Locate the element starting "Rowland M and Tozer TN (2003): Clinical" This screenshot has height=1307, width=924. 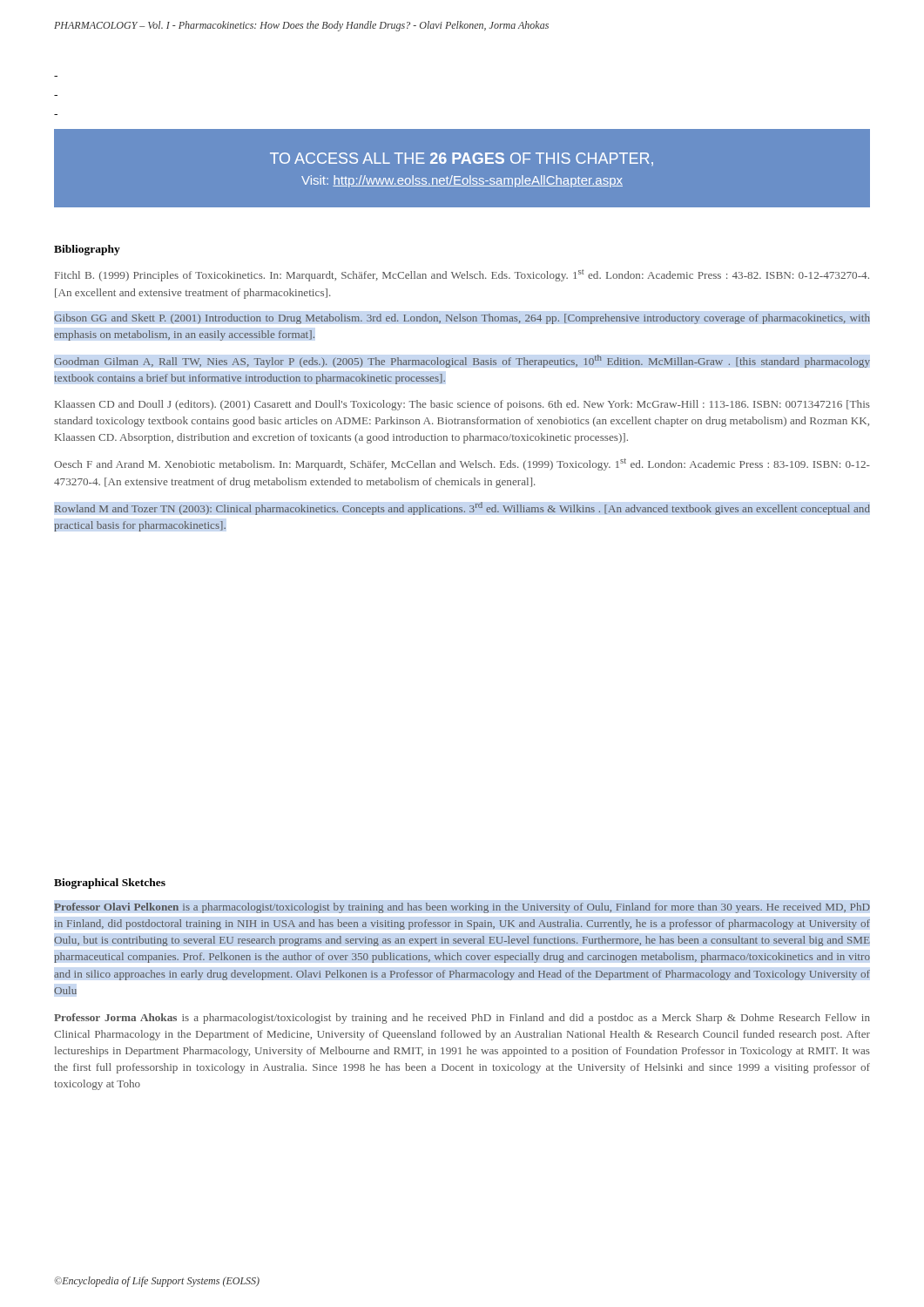(462, 515)
